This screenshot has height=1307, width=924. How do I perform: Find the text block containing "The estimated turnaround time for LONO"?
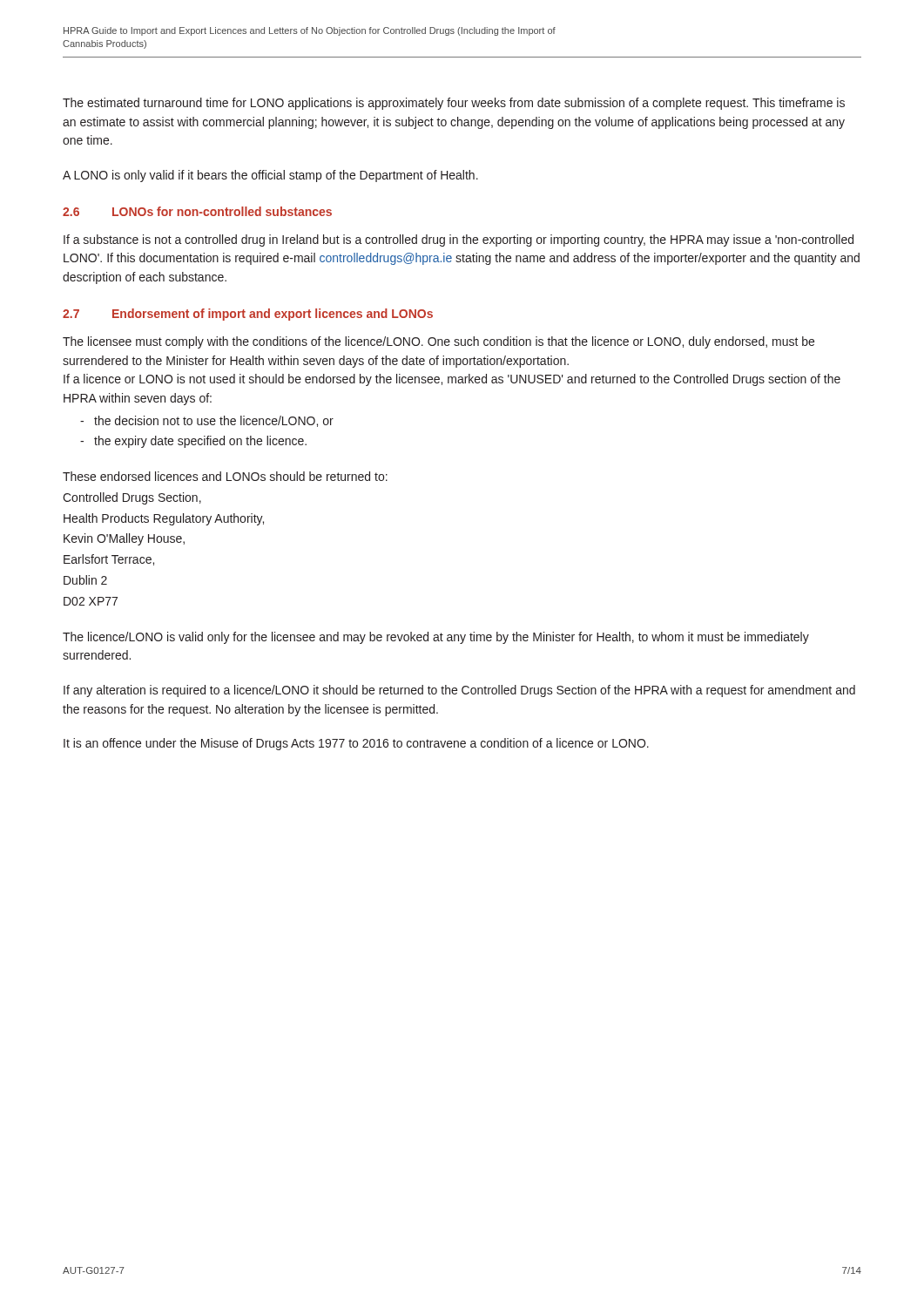(454, 122)
